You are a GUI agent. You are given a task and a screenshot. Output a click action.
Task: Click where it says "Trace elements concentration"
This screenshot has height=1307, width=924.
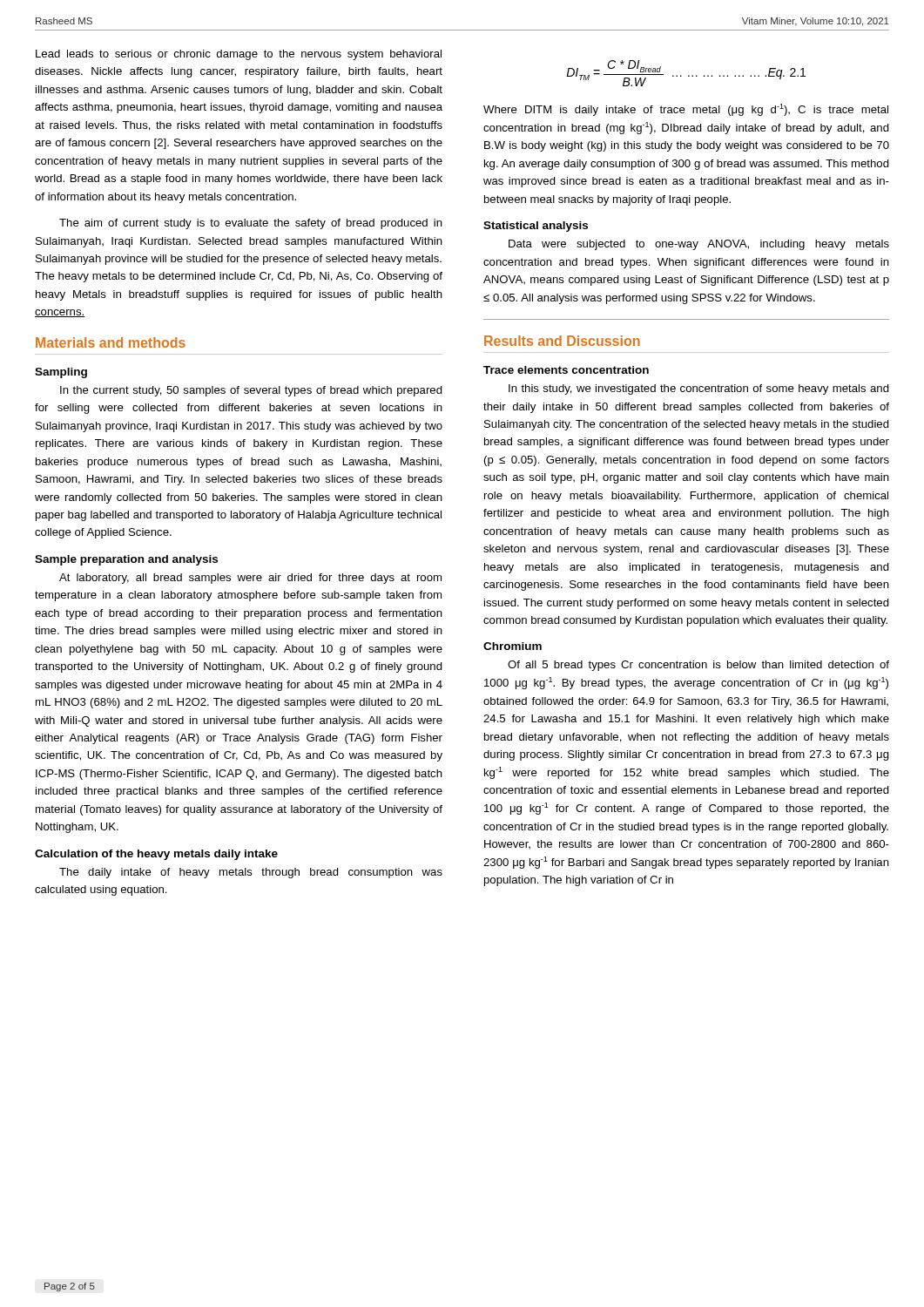(566, 370)
